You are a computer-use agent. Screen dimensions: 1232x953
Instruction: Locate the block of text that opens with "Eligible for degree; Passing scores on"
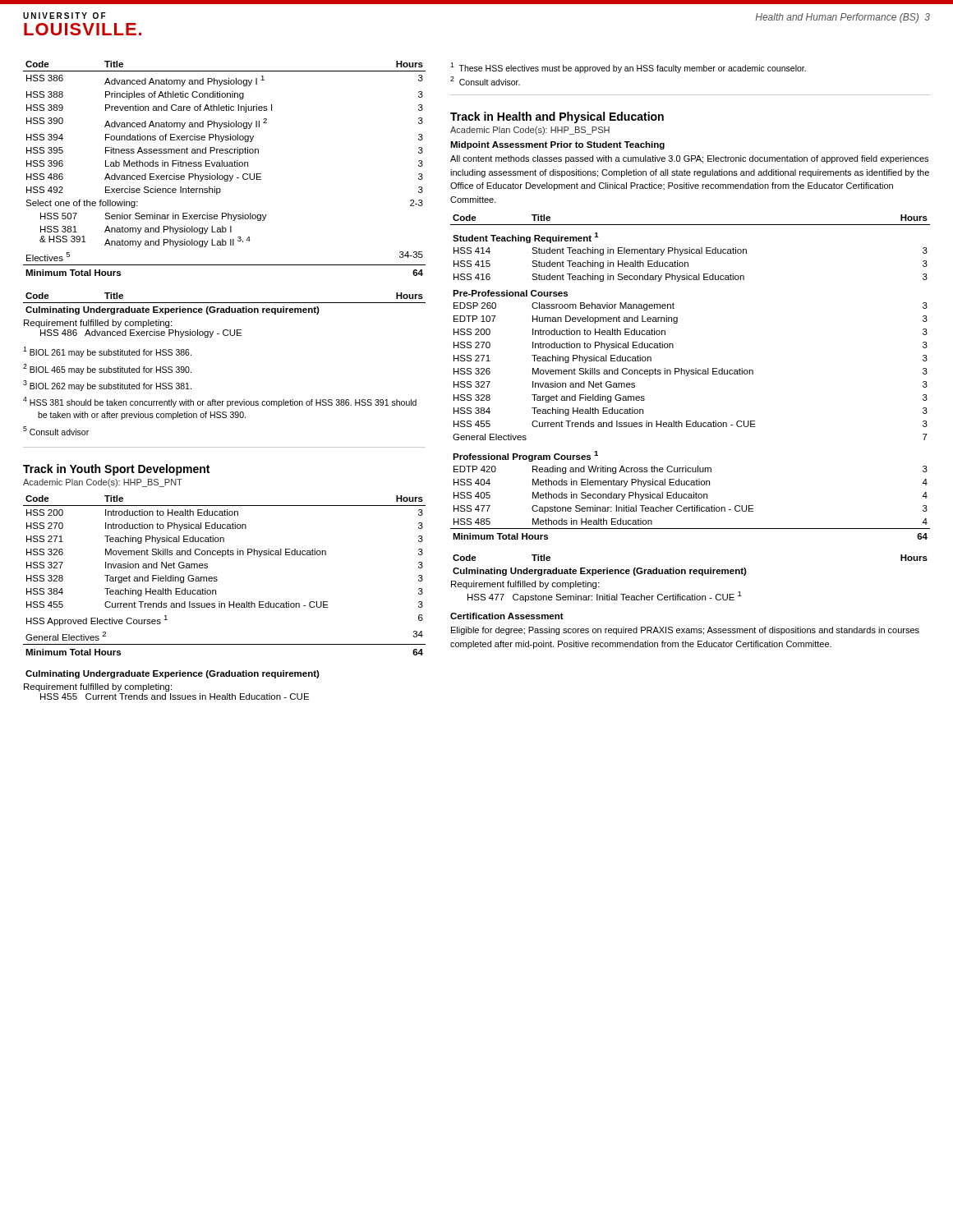click(x=685, y=637)
